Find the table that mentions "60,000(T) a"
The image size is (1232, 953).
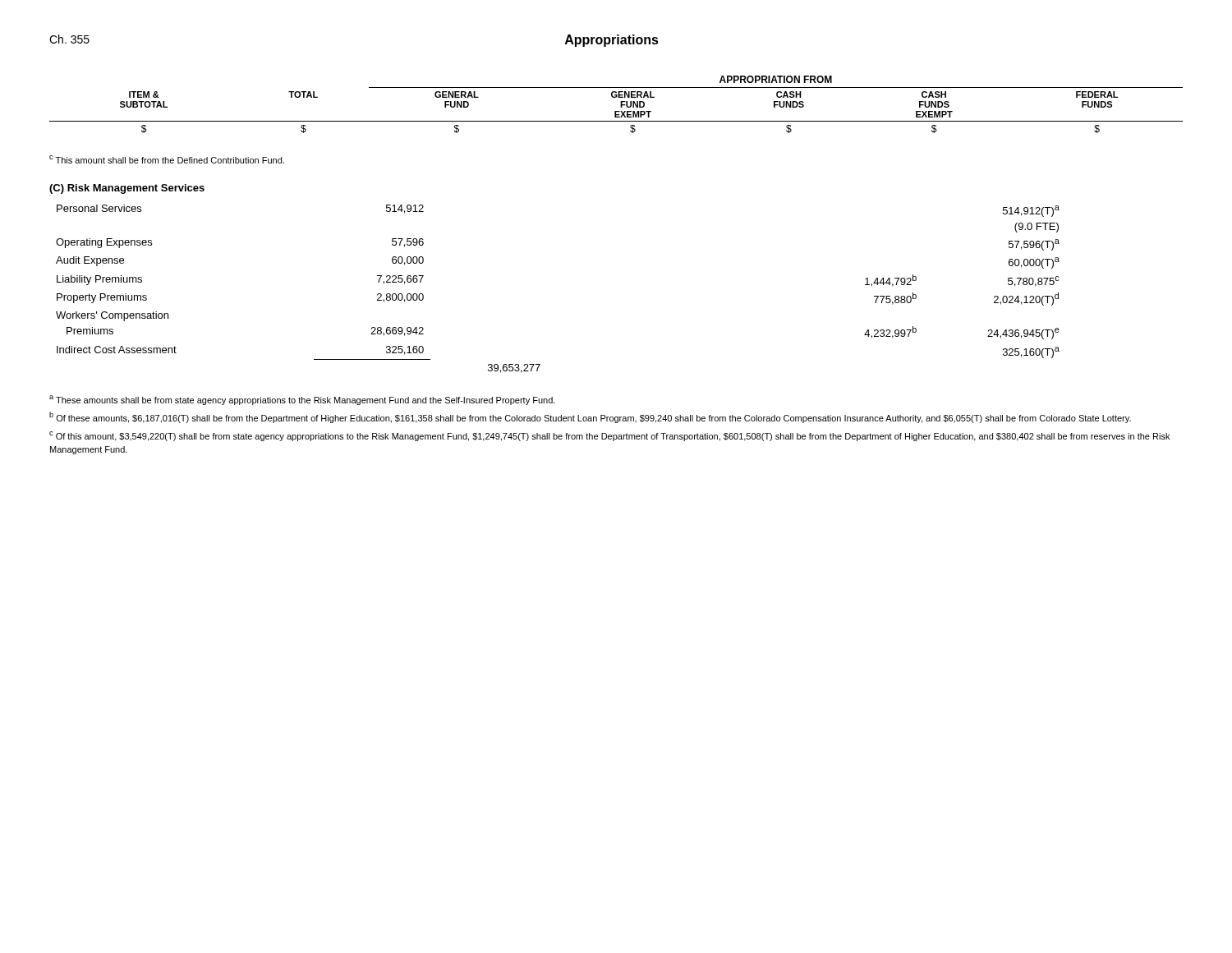(x=616, y=288)
